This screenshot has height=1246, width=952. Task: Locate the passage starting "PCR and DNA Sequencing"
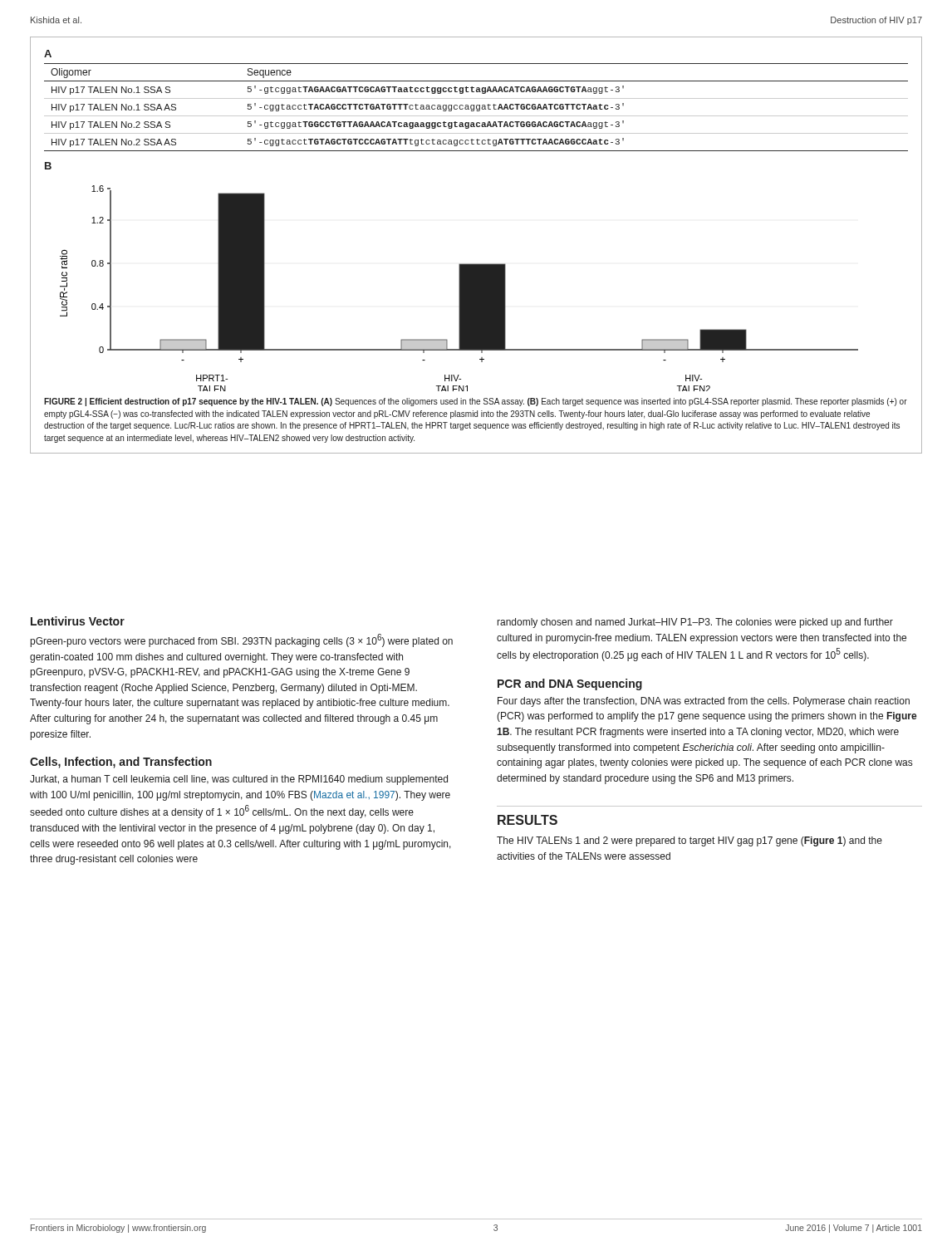[570, 683]
